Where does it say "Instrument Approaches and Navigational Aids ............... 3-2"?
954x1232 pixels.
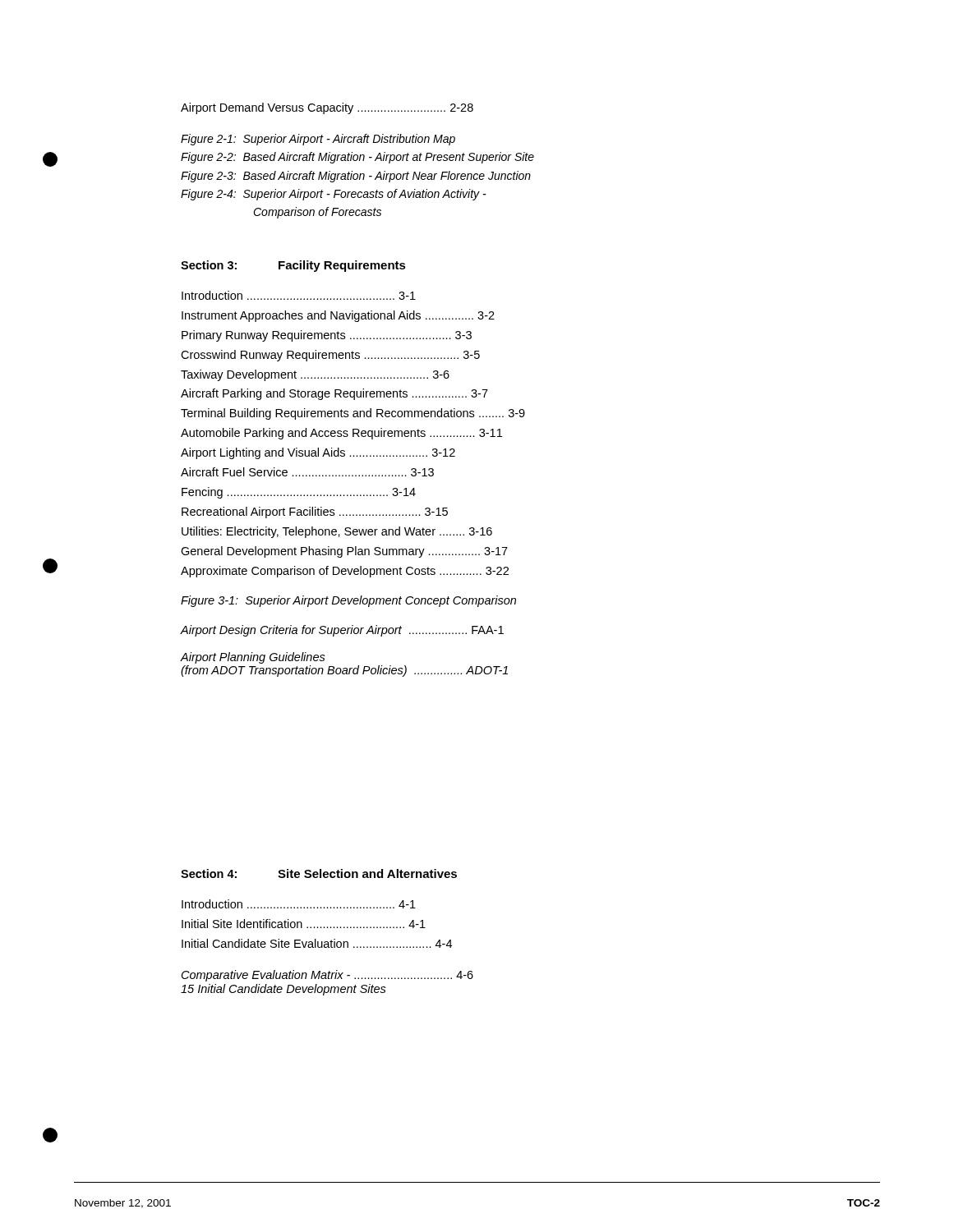coord(338,316)
